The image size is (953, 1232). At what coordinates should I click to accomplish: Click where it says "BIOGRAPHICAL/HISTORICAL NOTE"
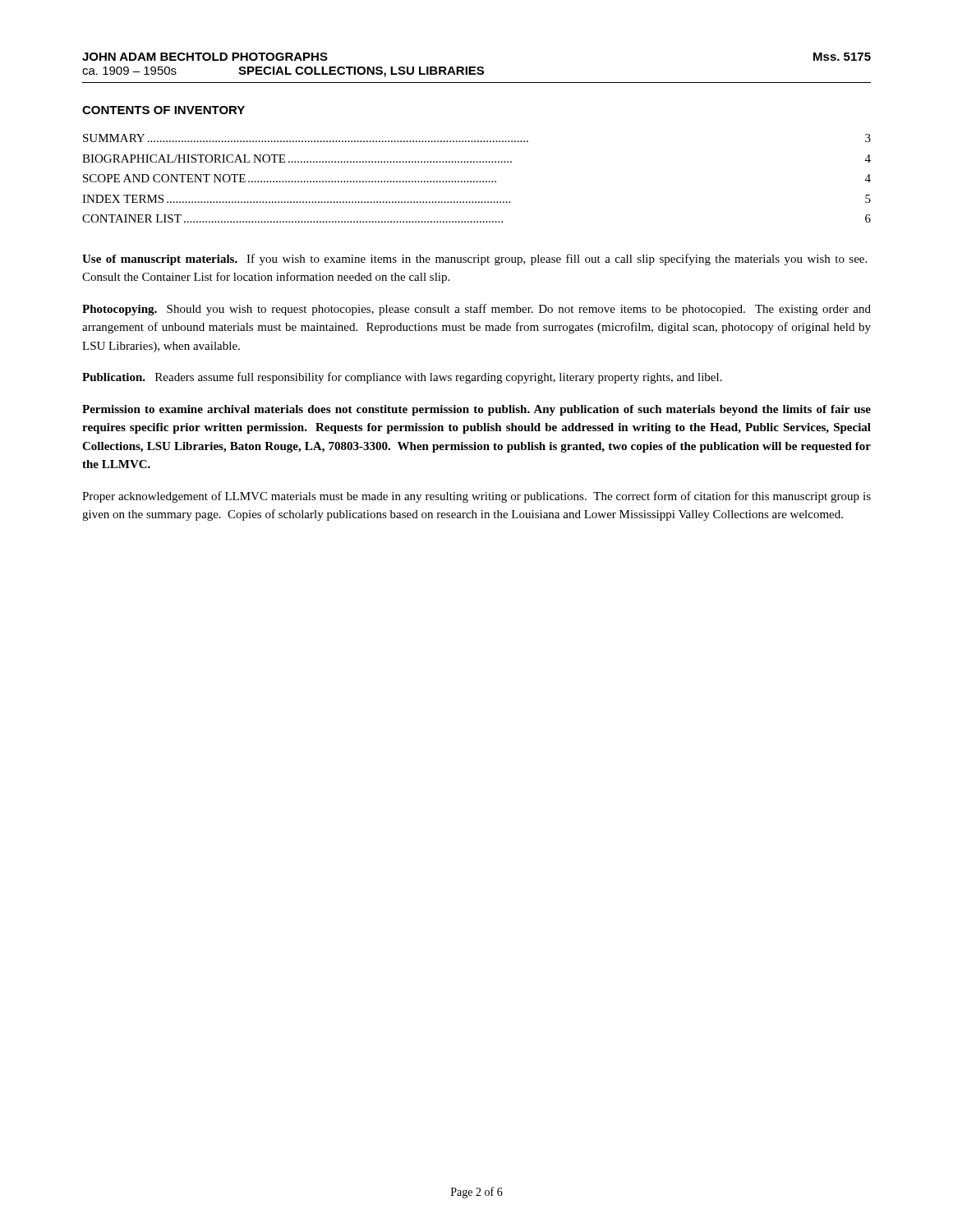[x=476, y=159]
